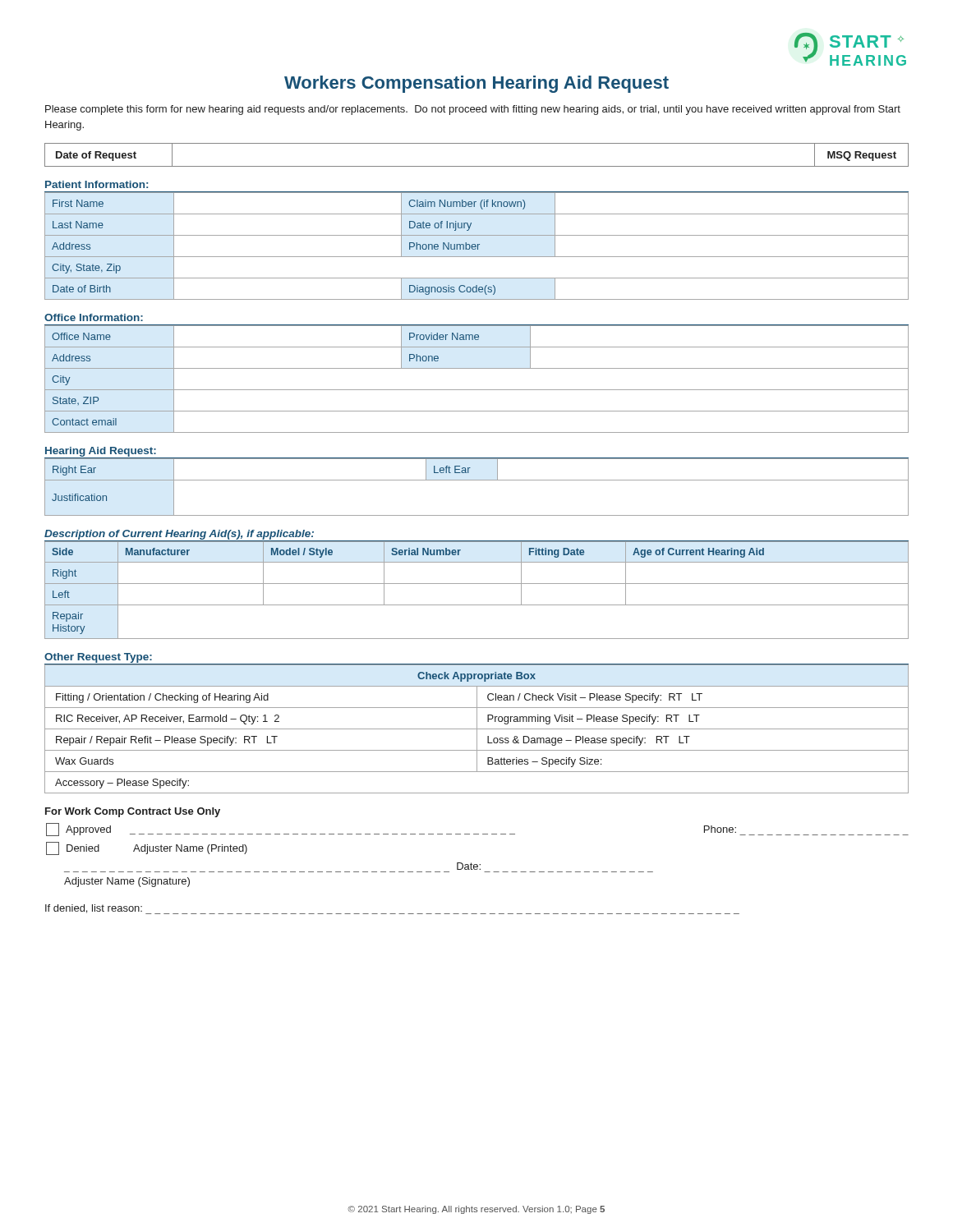Screen dimensions: 1232x953
Task: Select the table that reads "Date of Request MSQ"
Action: [x=476, y=155]
